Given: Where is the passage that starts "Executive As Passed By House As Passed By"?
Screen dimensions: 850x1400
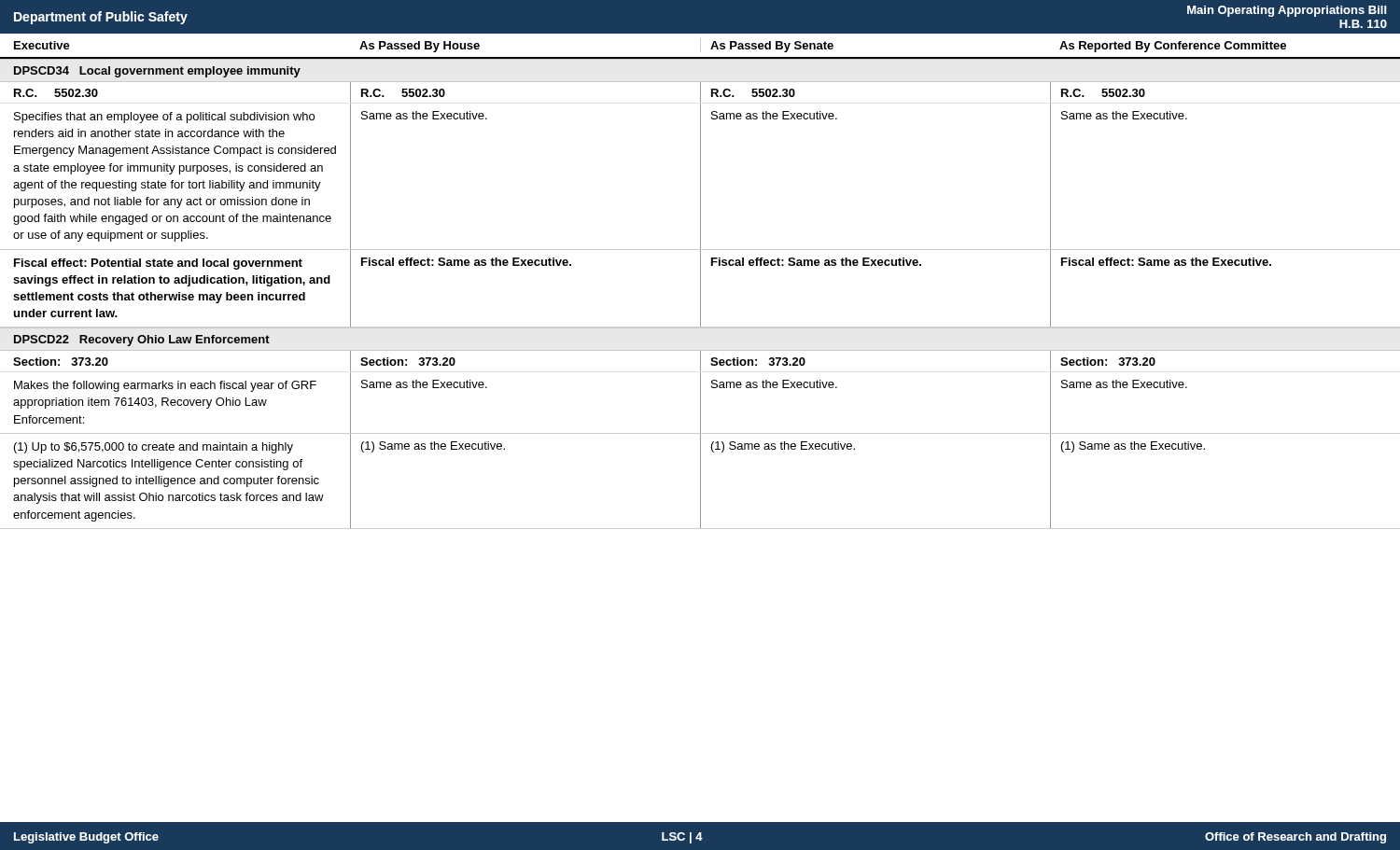Looking at the screenshot, I should tap(700, 45).
